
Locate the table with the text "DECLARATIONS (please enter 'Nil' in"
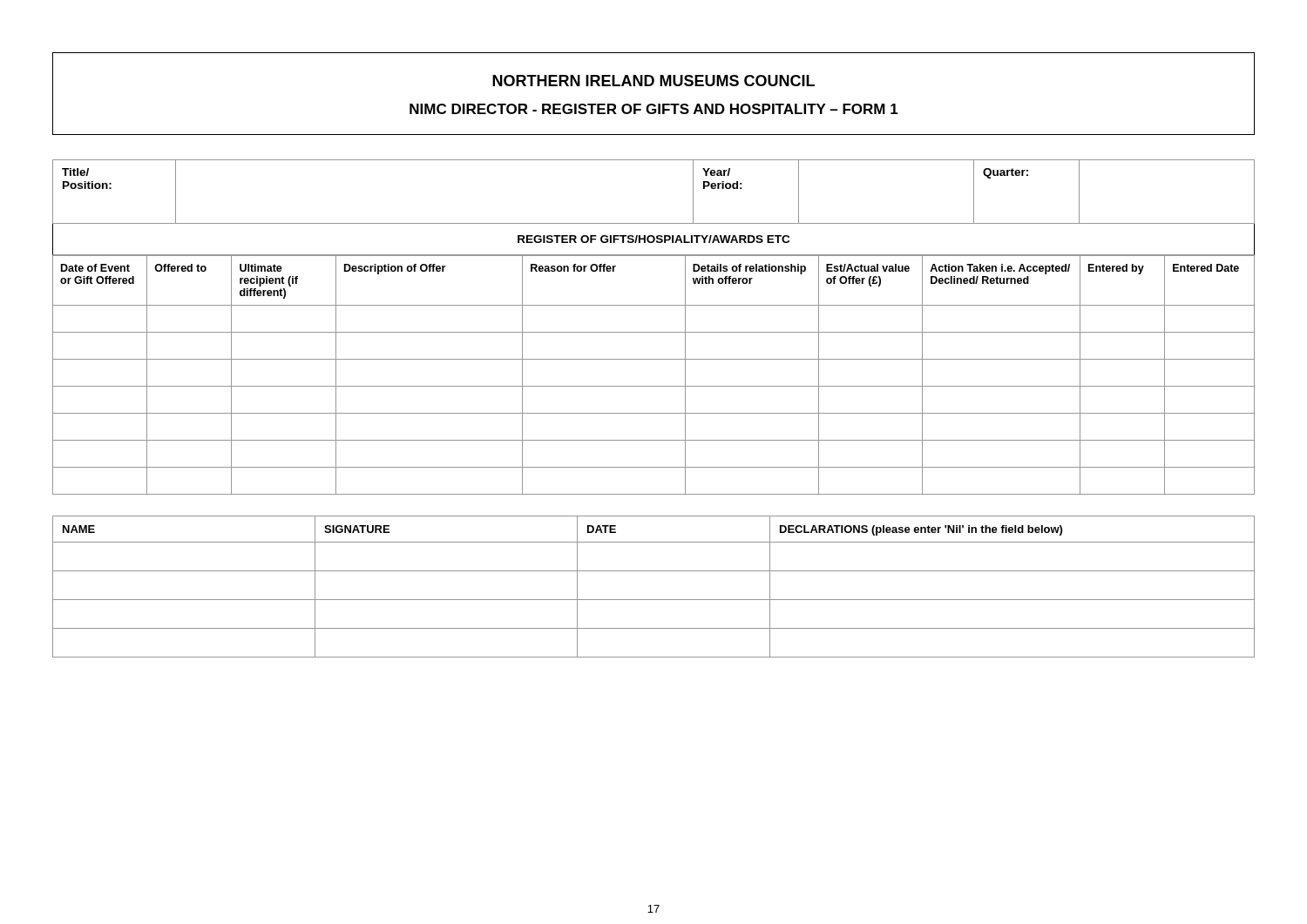[654, 587]
